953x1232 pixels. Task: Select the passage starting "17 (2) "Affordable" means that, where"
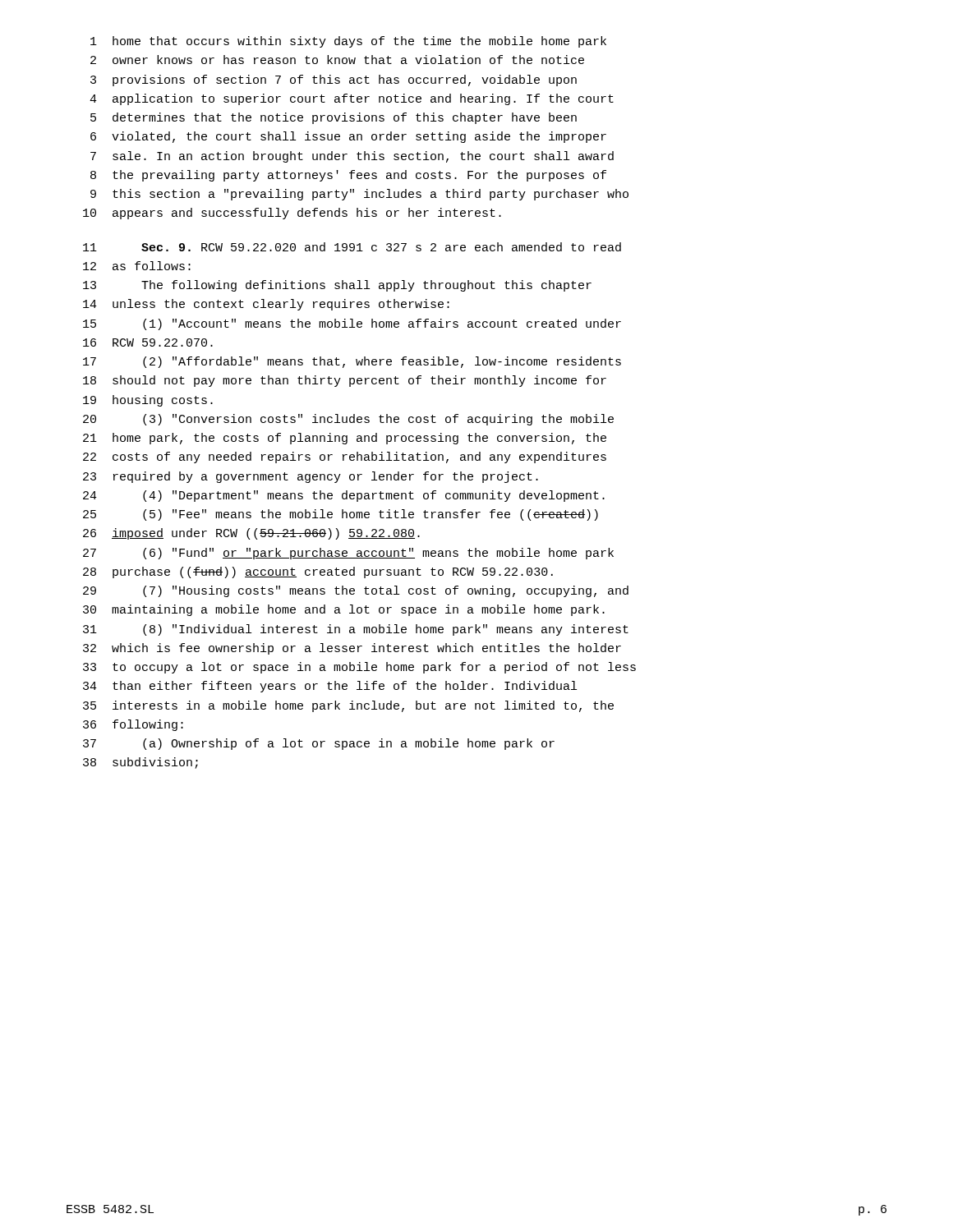pos(476,382)
